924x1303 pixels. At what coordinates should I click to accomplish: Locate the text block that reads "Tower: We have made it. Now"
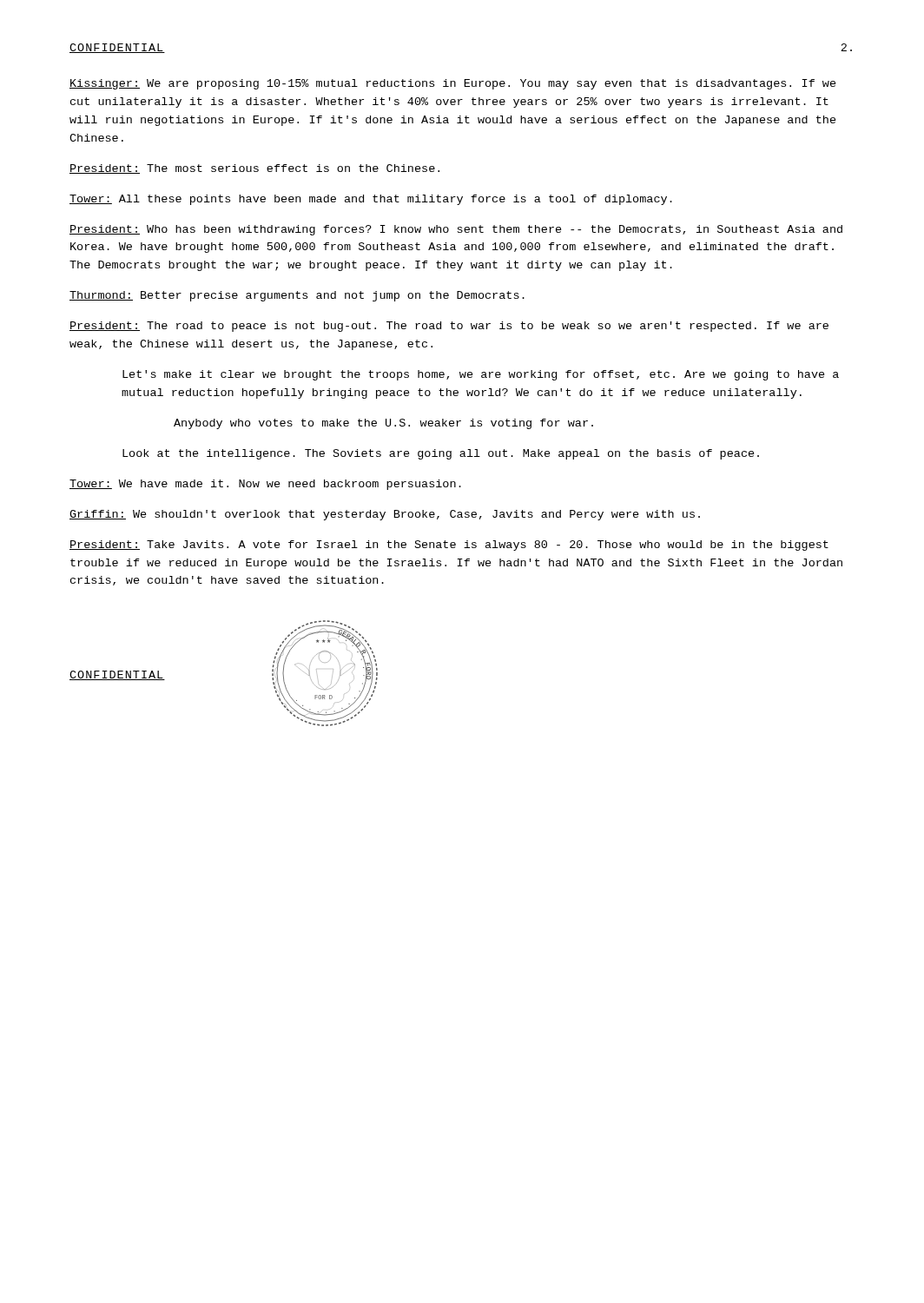[266, 484]
